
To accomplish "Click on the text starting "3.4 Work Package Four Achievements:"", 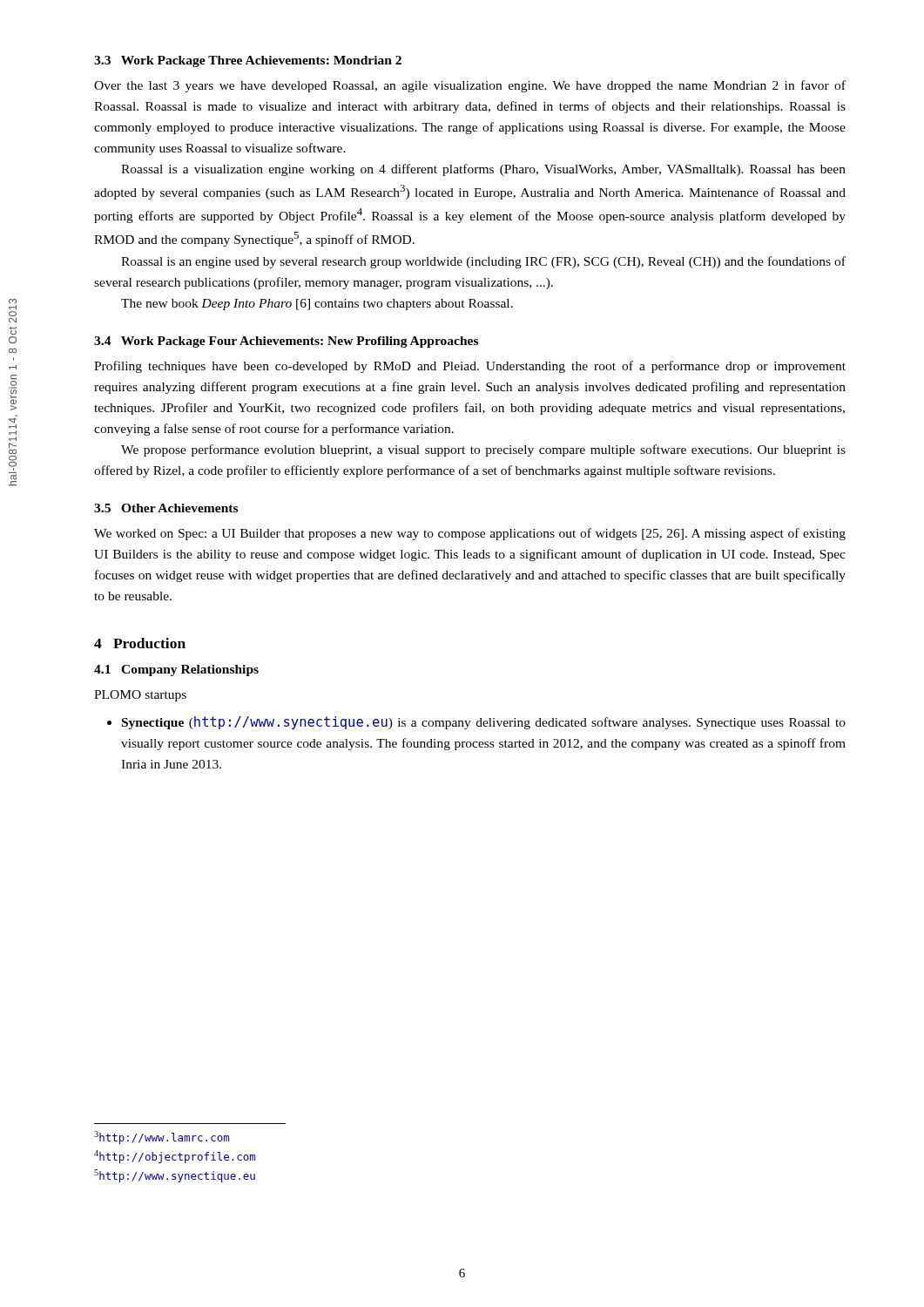I will [286, 340].
